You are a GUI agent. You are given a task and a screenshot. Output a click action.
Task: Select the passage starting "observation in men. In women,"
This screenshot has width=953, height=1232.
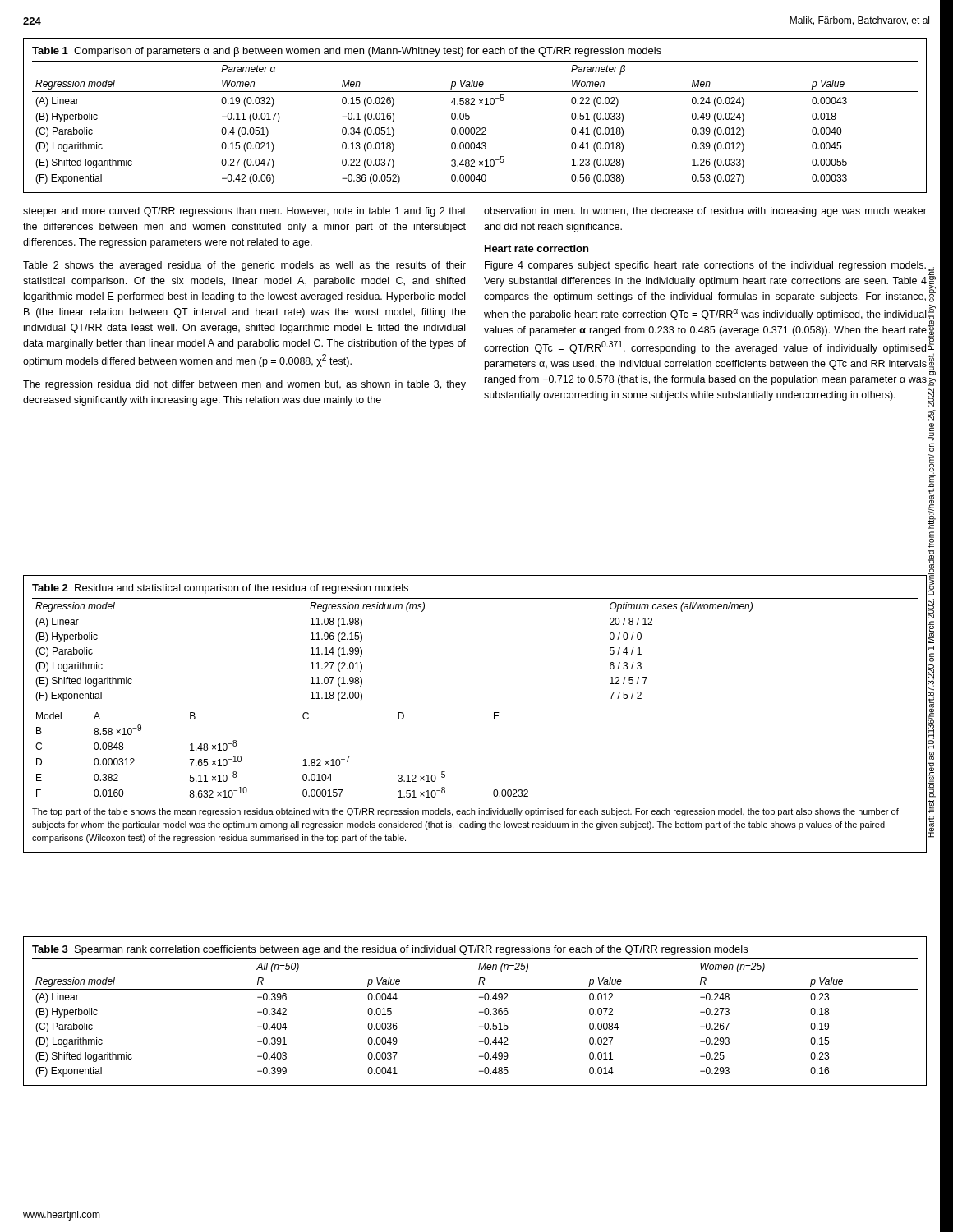(705, 219)
